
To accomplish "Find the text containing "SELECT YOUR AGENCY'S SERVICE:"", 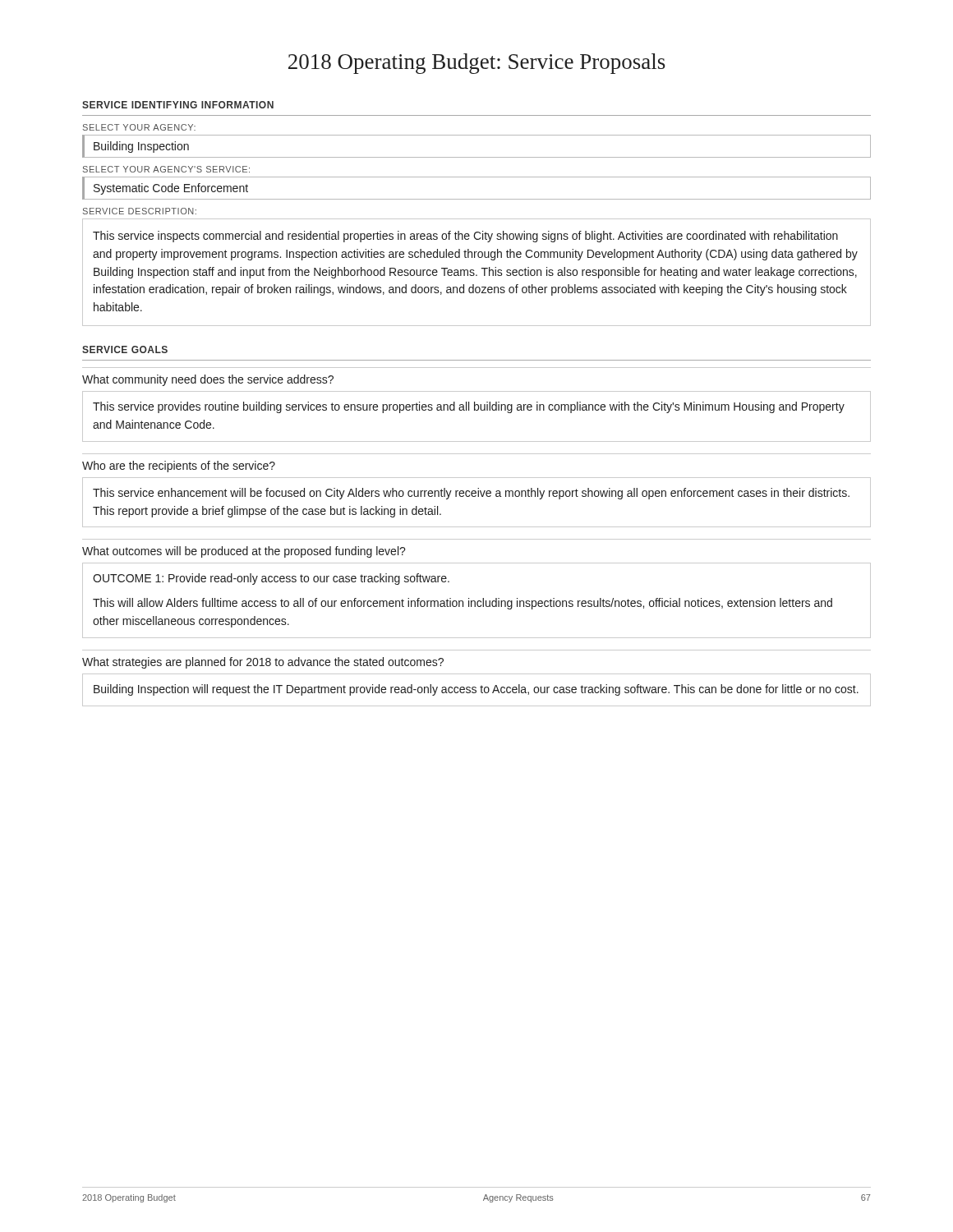I will pos(167,169).
